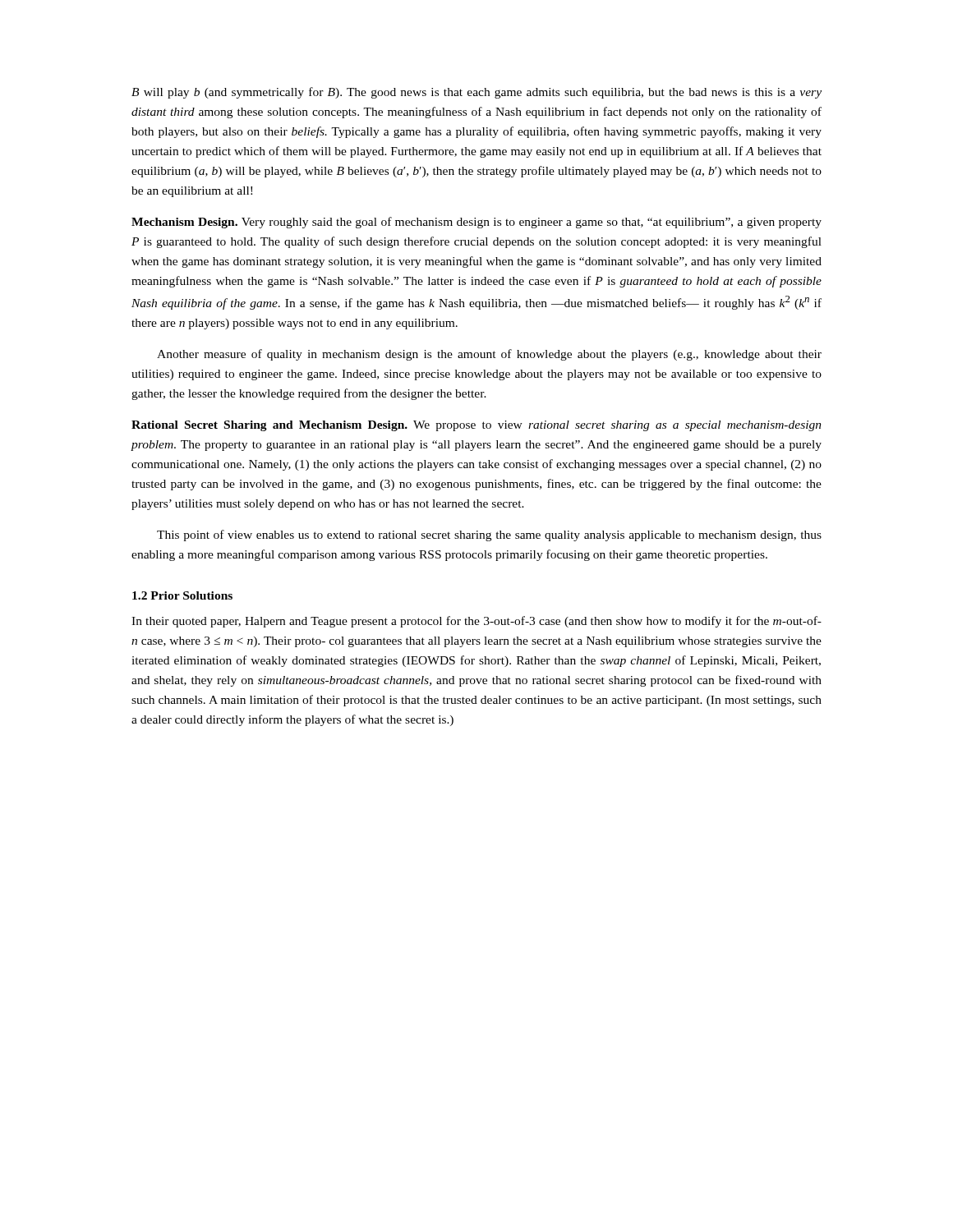Screen dimensions: 1232x953
Task: Locate the text block that says "Rational Secret Sharing and Mechanism Design."
Action: (x=476, y=464)
